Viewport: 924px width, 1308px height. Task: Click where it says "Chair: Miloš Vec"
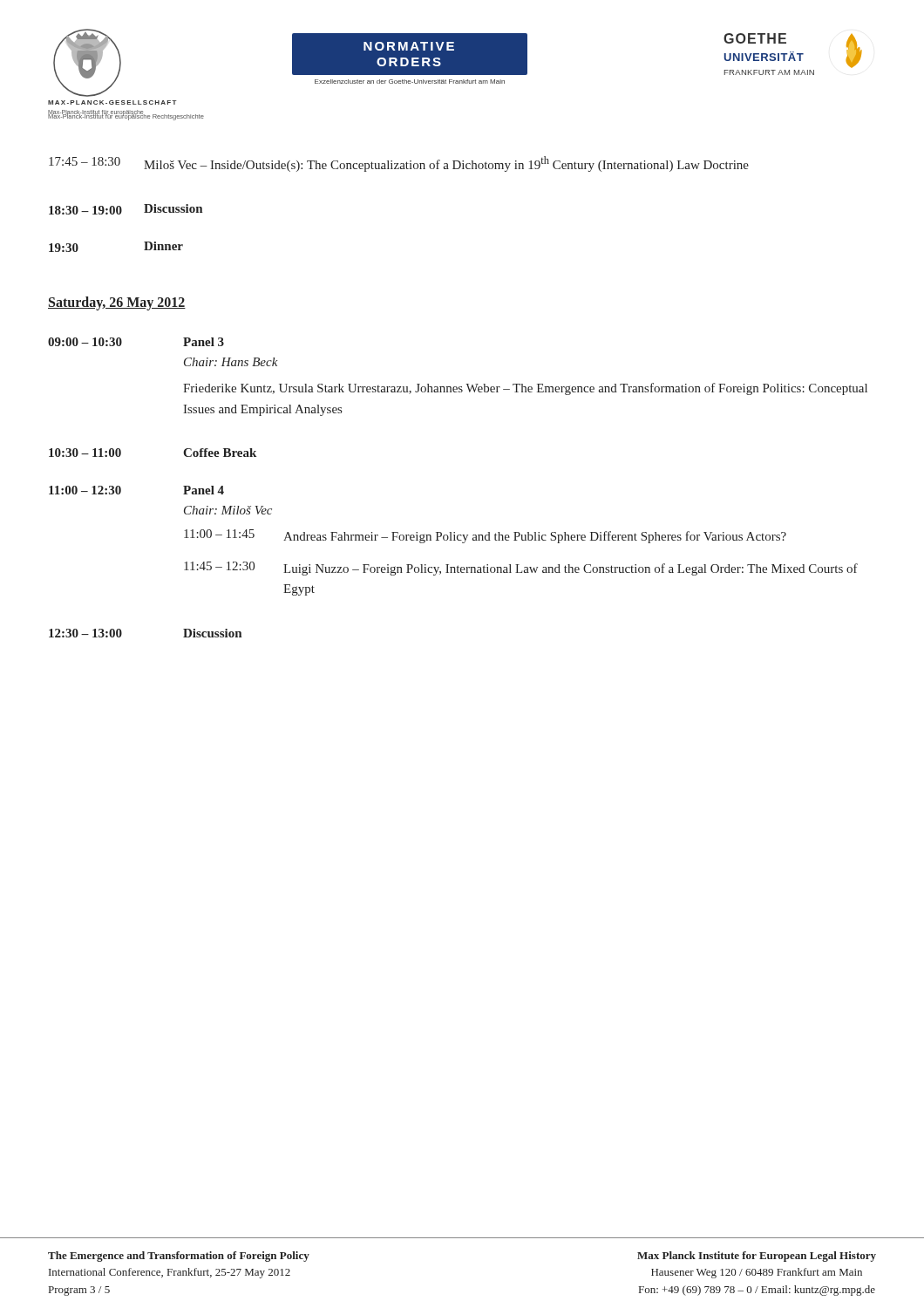[228, 510]
